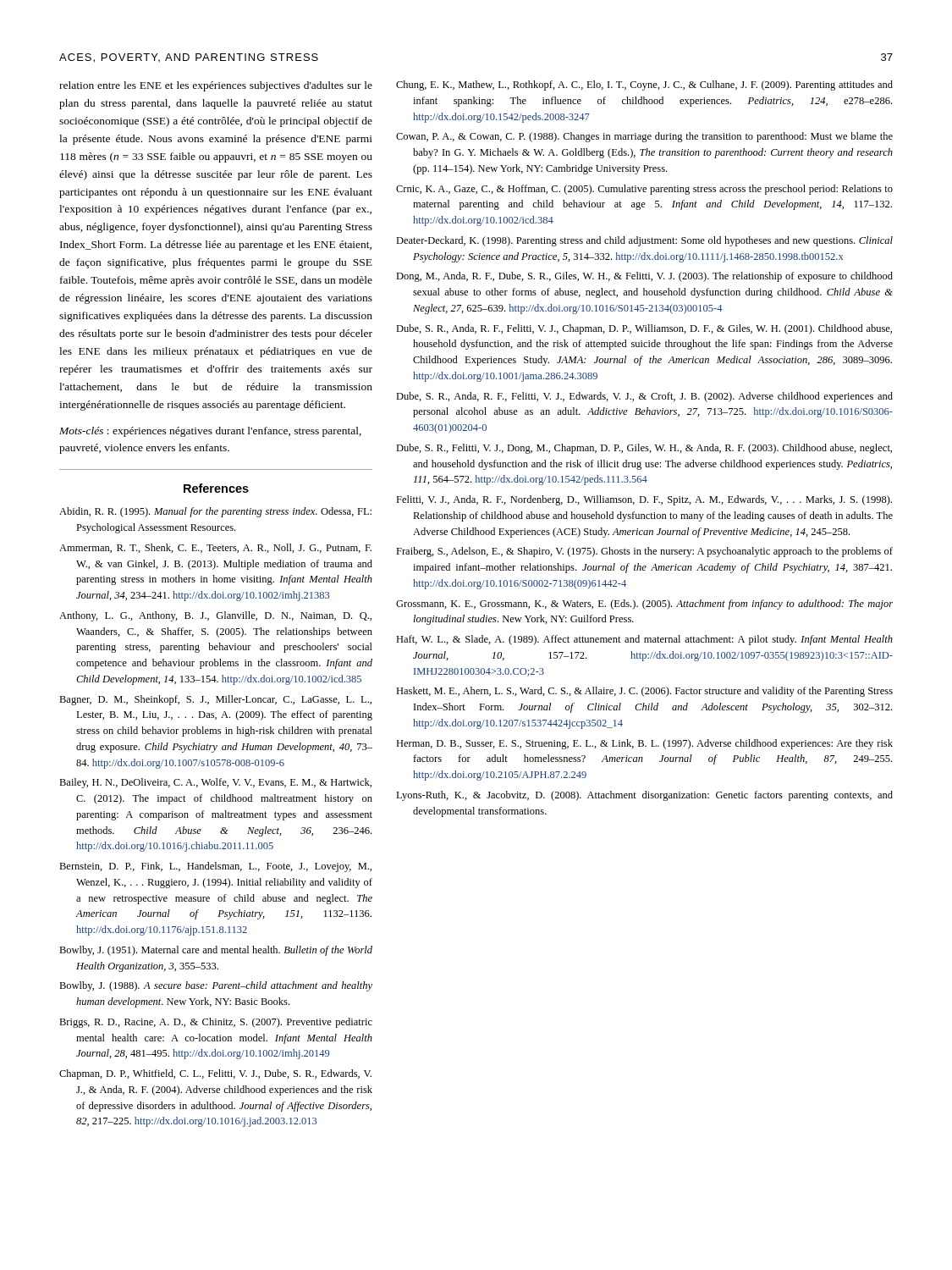Point to the block starting "Crnic, K. A., Gaze, C., &"

[x=644, y=204]
